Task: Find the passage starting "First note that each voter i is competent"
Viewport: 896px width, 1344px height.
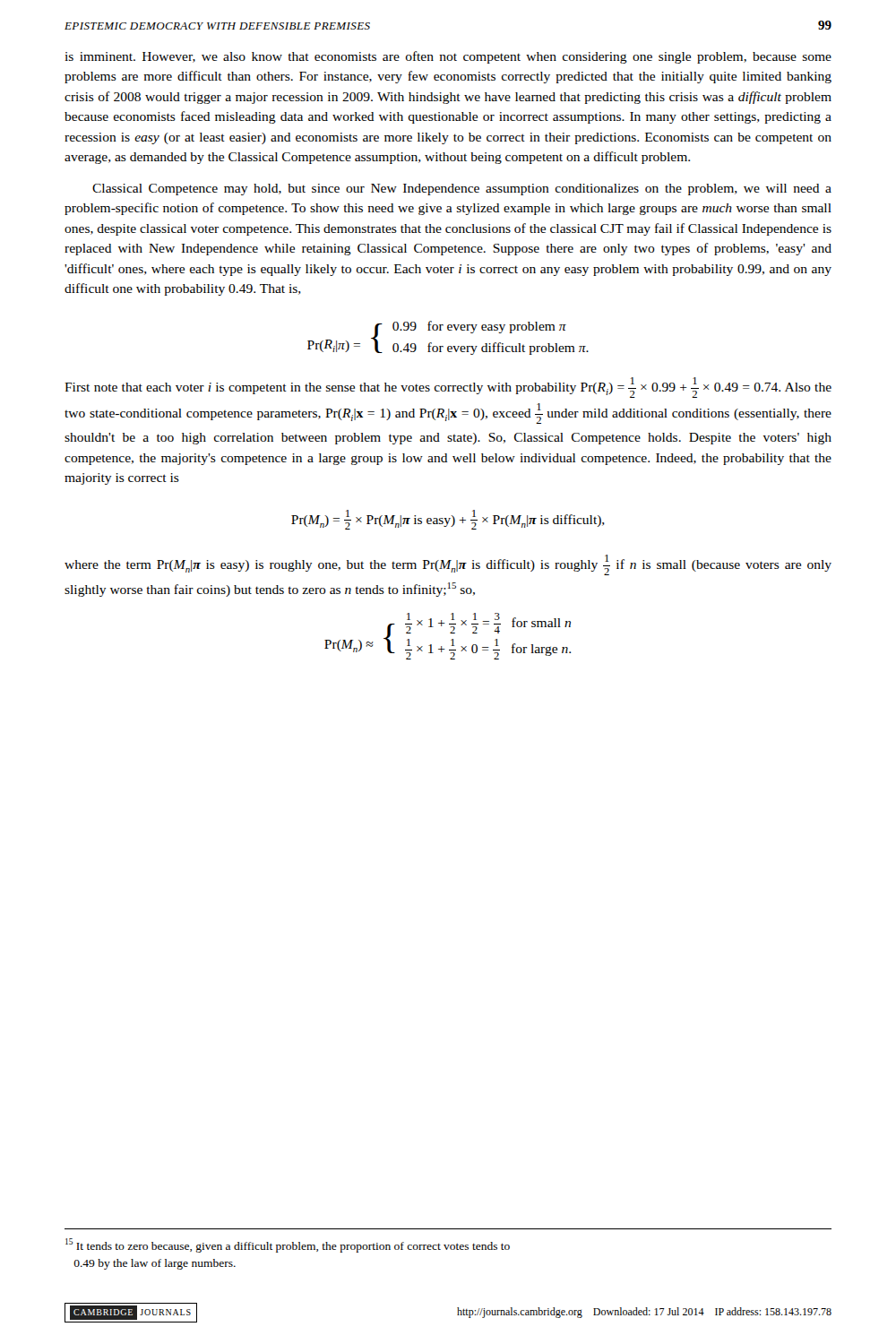Action: pyautogui.click(x=448, y=432)
